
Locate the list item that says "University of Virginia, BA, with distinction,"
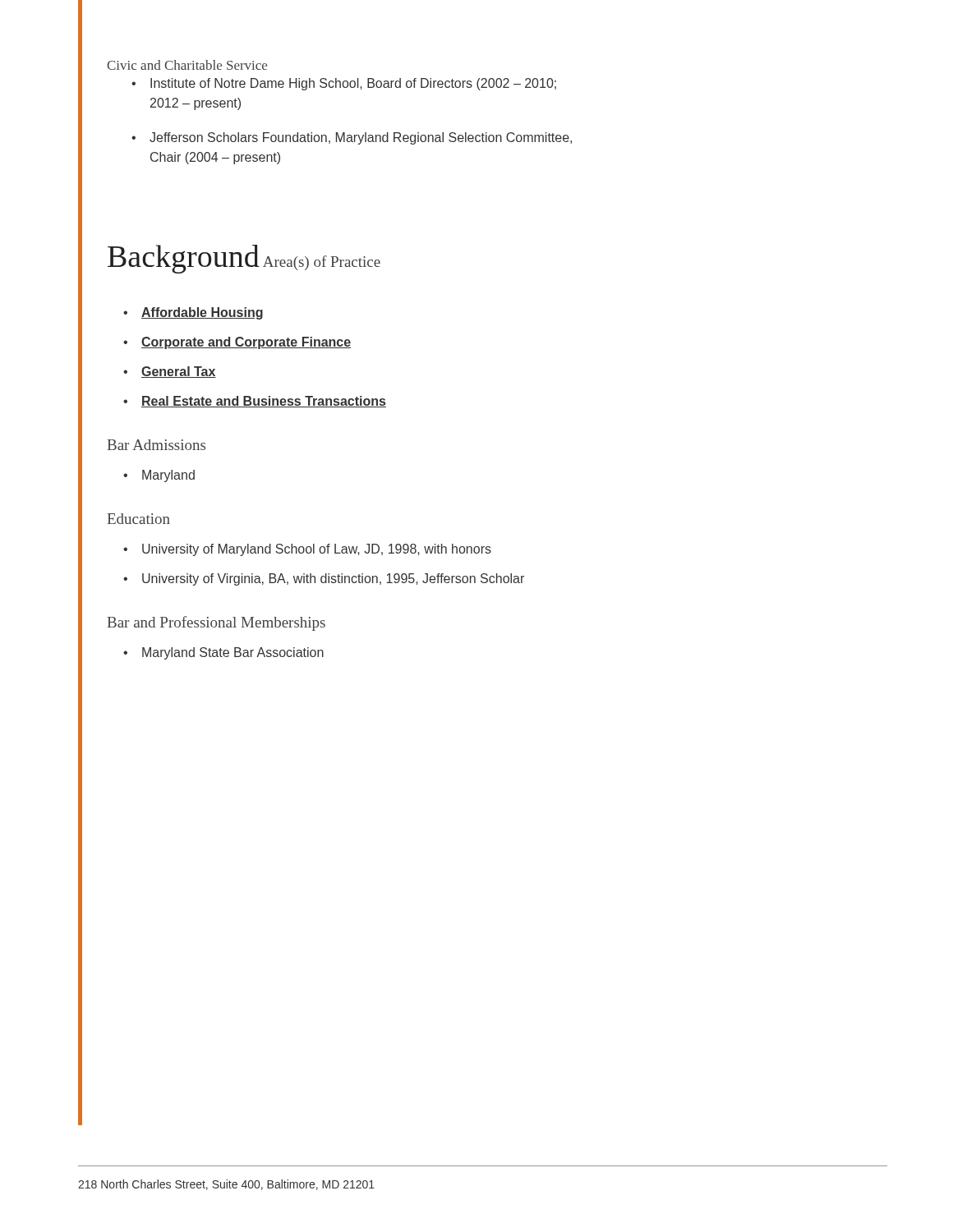click(x=333, y=579)
